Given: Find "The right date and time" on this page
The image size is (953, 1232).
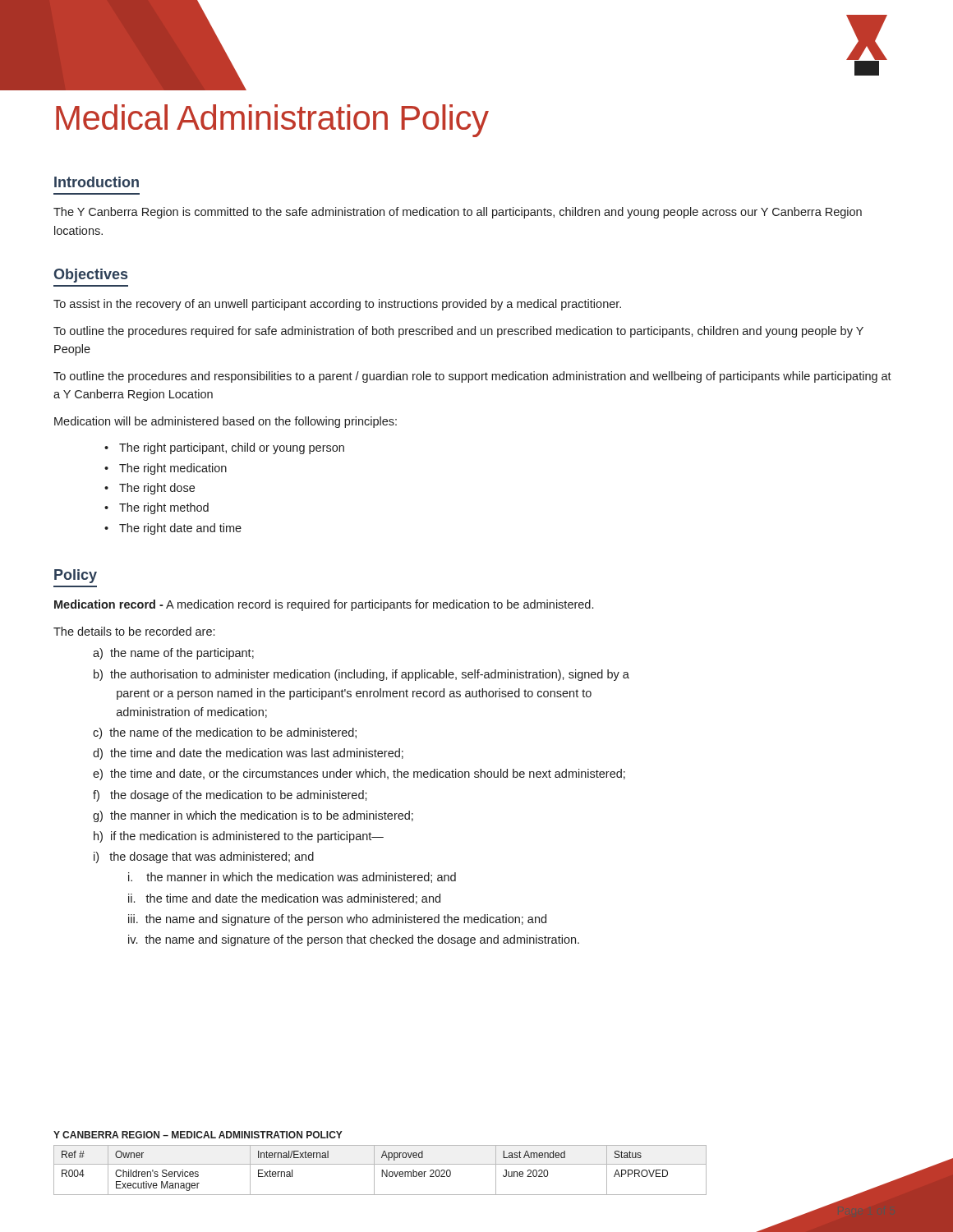Looking at the screenshot, I should [180, 528].
